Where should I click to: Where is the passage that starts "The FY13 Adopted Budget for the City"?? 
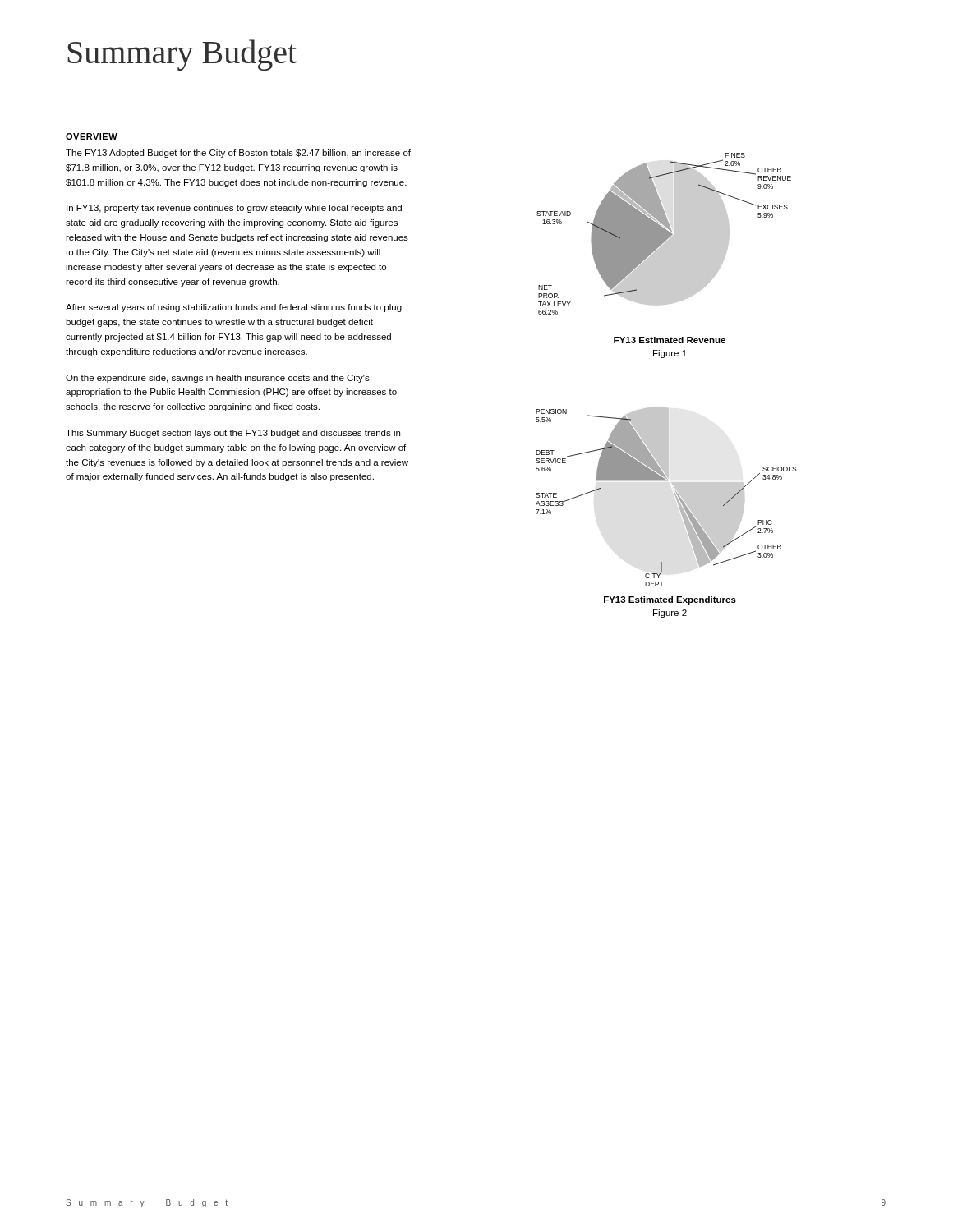238,167
